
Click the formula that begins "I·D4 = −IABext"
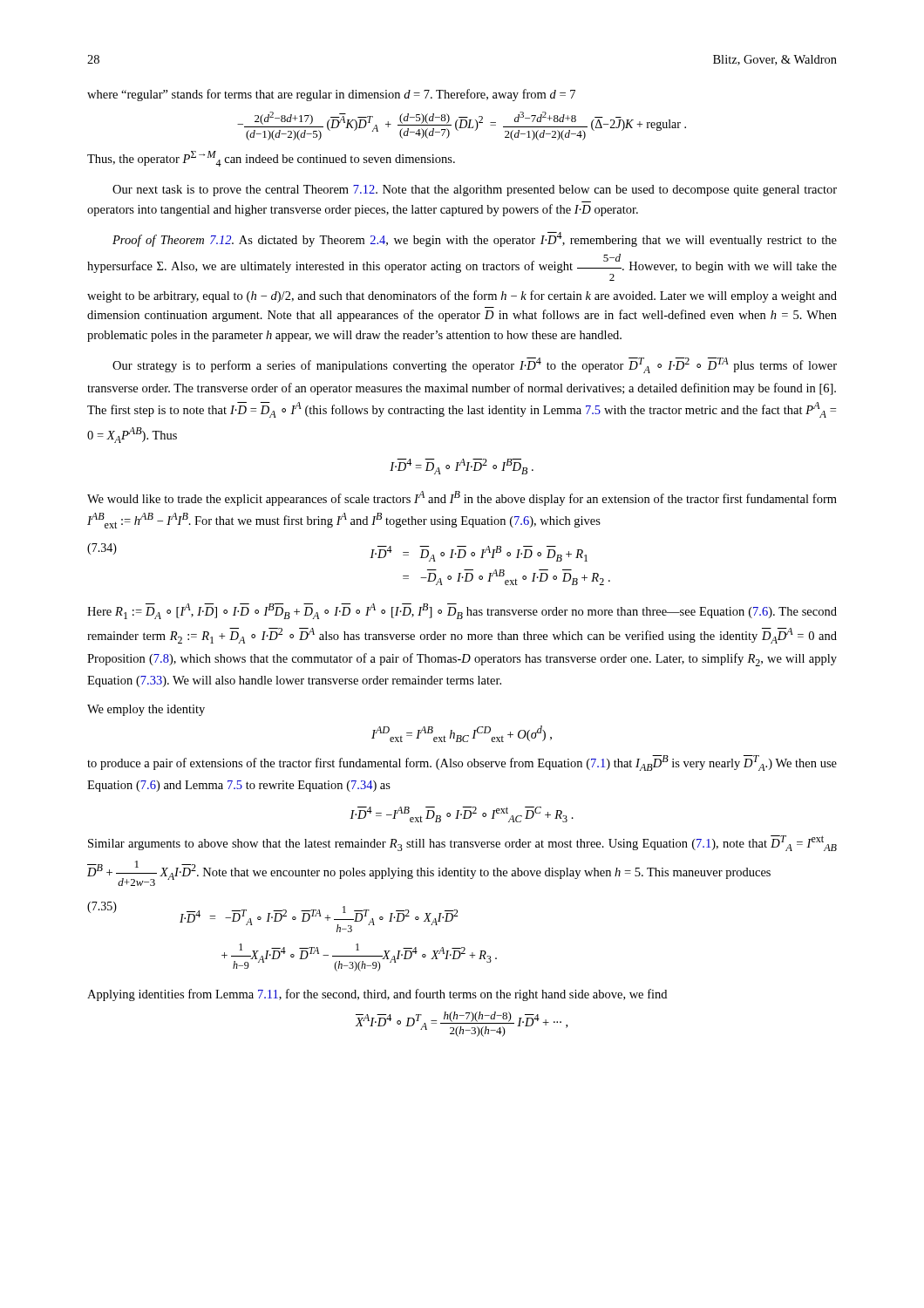click(462, 814)
